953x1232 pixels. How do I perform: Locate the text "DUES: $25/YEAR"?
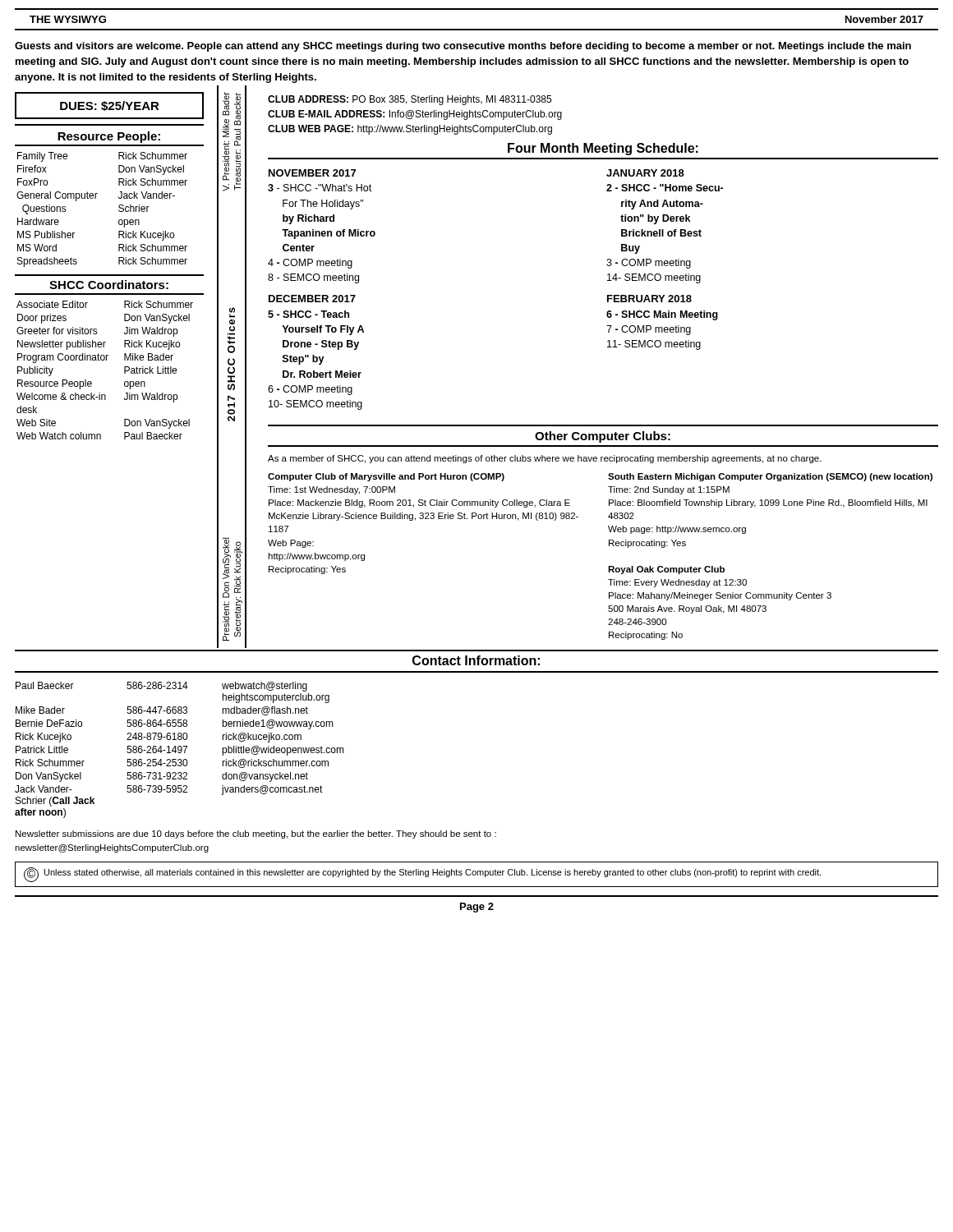pos(109,105)
